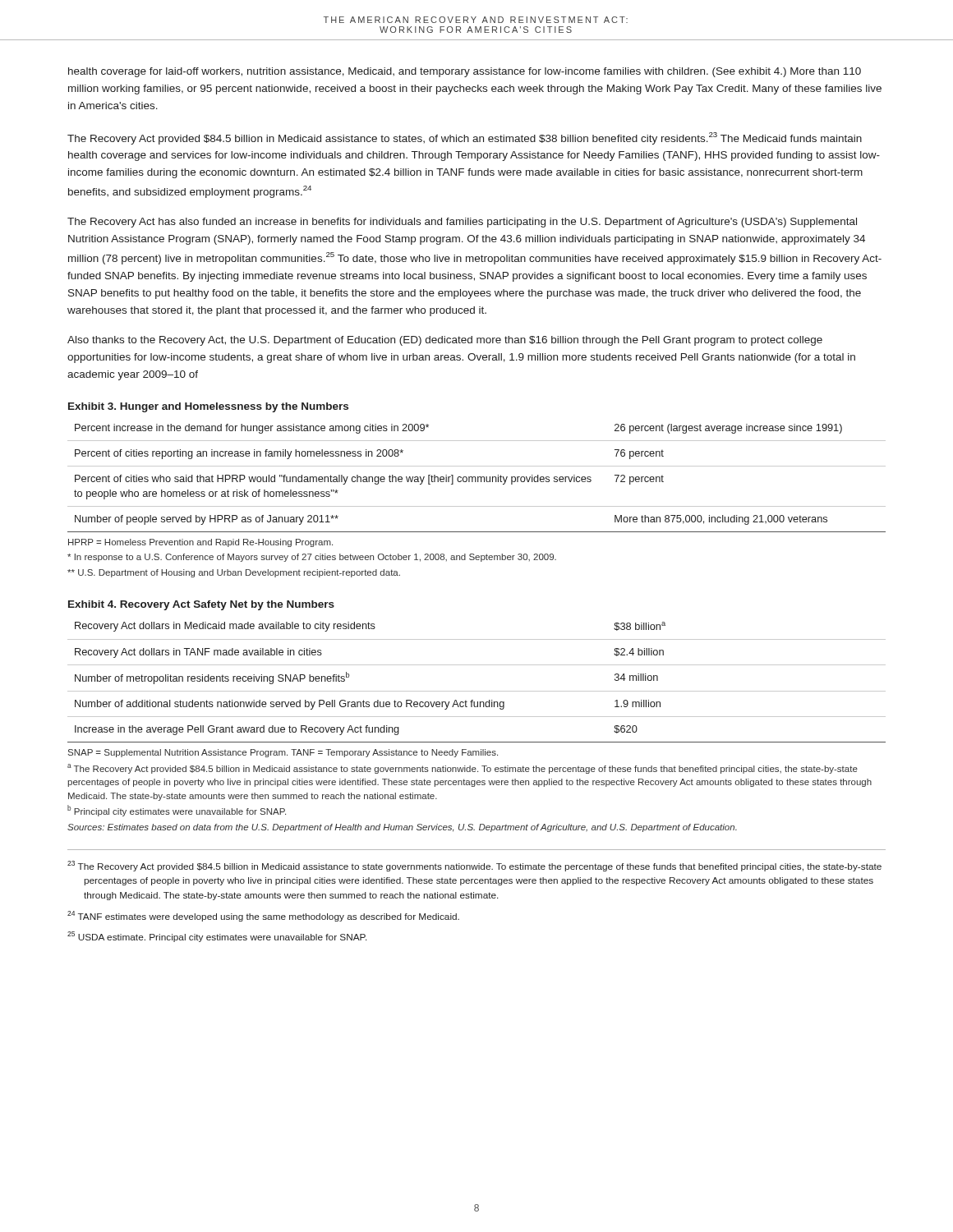Find the block on this page that starts "24 TANF estimates"
This screenshot has width=953, height=1232.
tap(263, 916)
